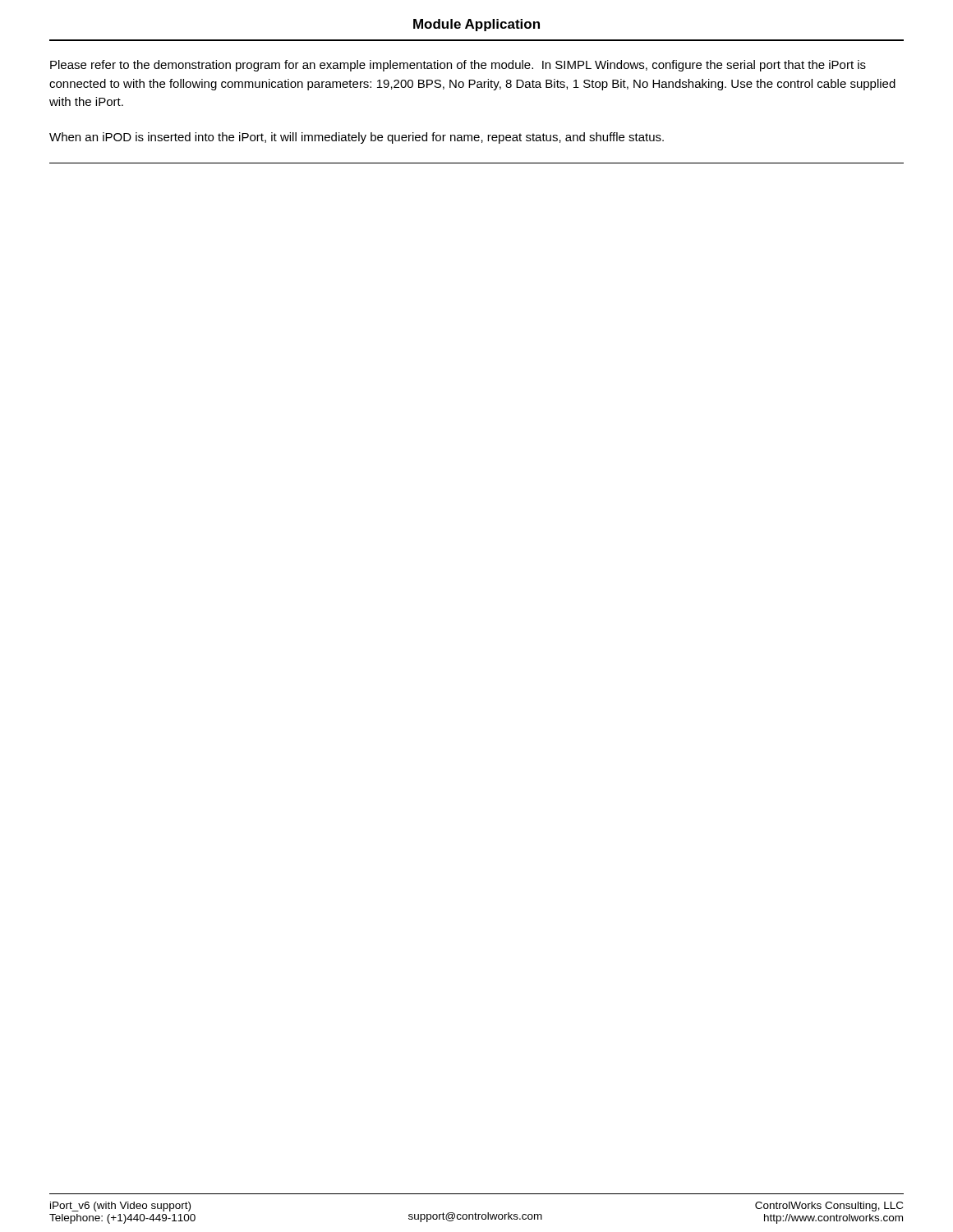
Task: Where does it say "Module Application"?
Action: (x=476, y=24)
